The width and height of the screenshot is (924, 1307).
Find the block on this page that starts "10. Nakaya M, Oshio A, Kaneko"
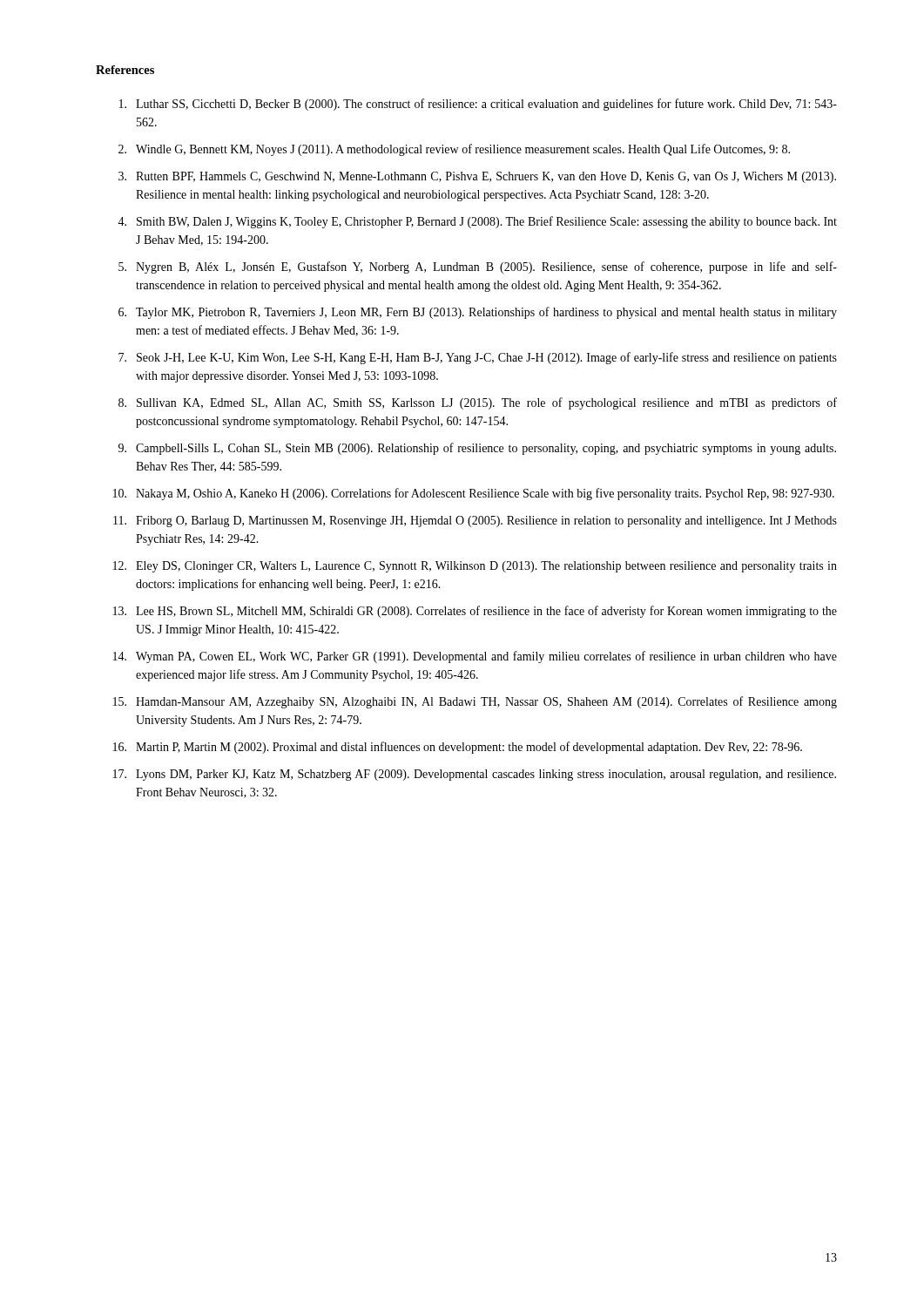tap(466, 494)
